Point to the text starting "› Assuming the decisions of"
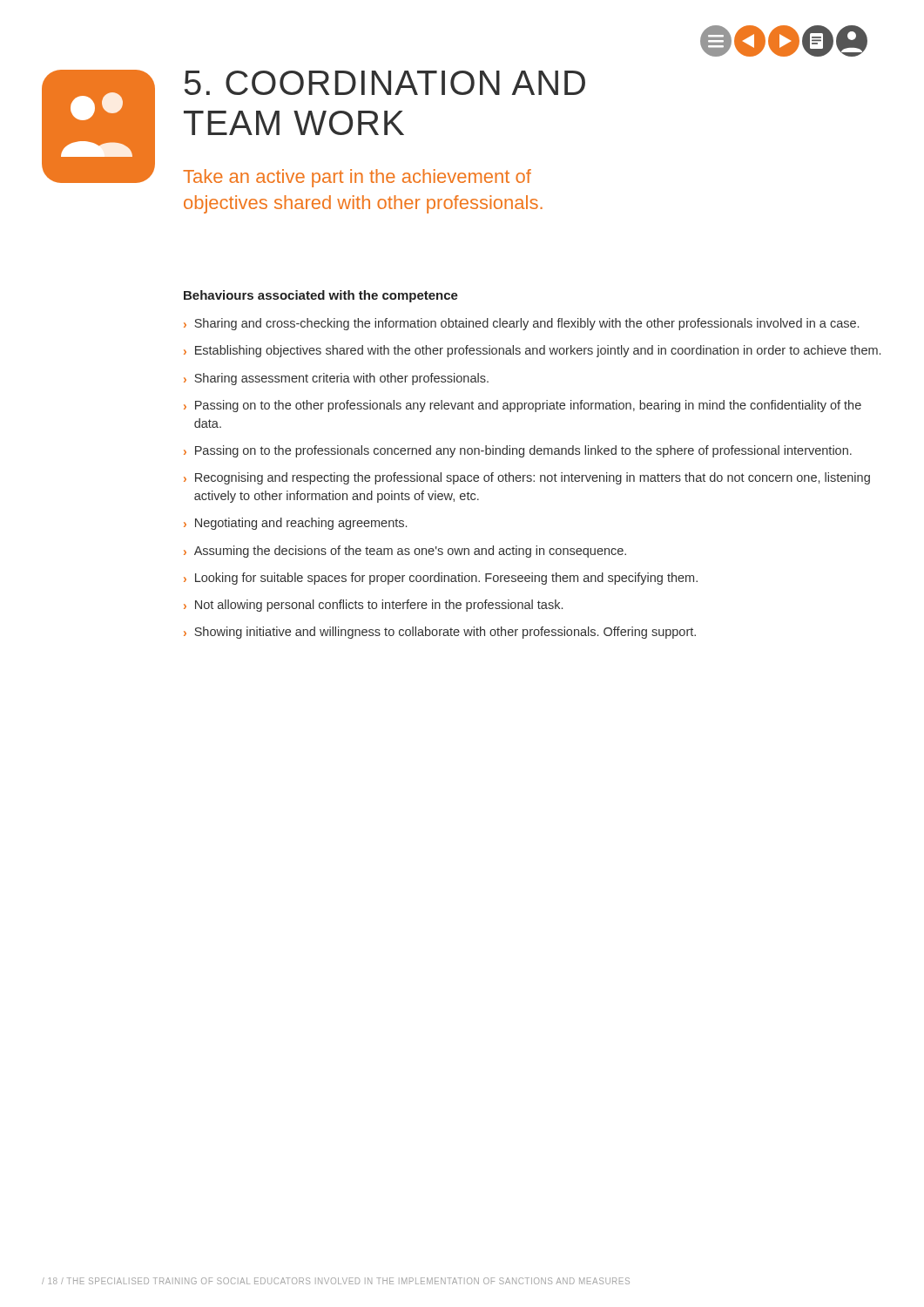 pyautogui.click(x=533, y=551)
